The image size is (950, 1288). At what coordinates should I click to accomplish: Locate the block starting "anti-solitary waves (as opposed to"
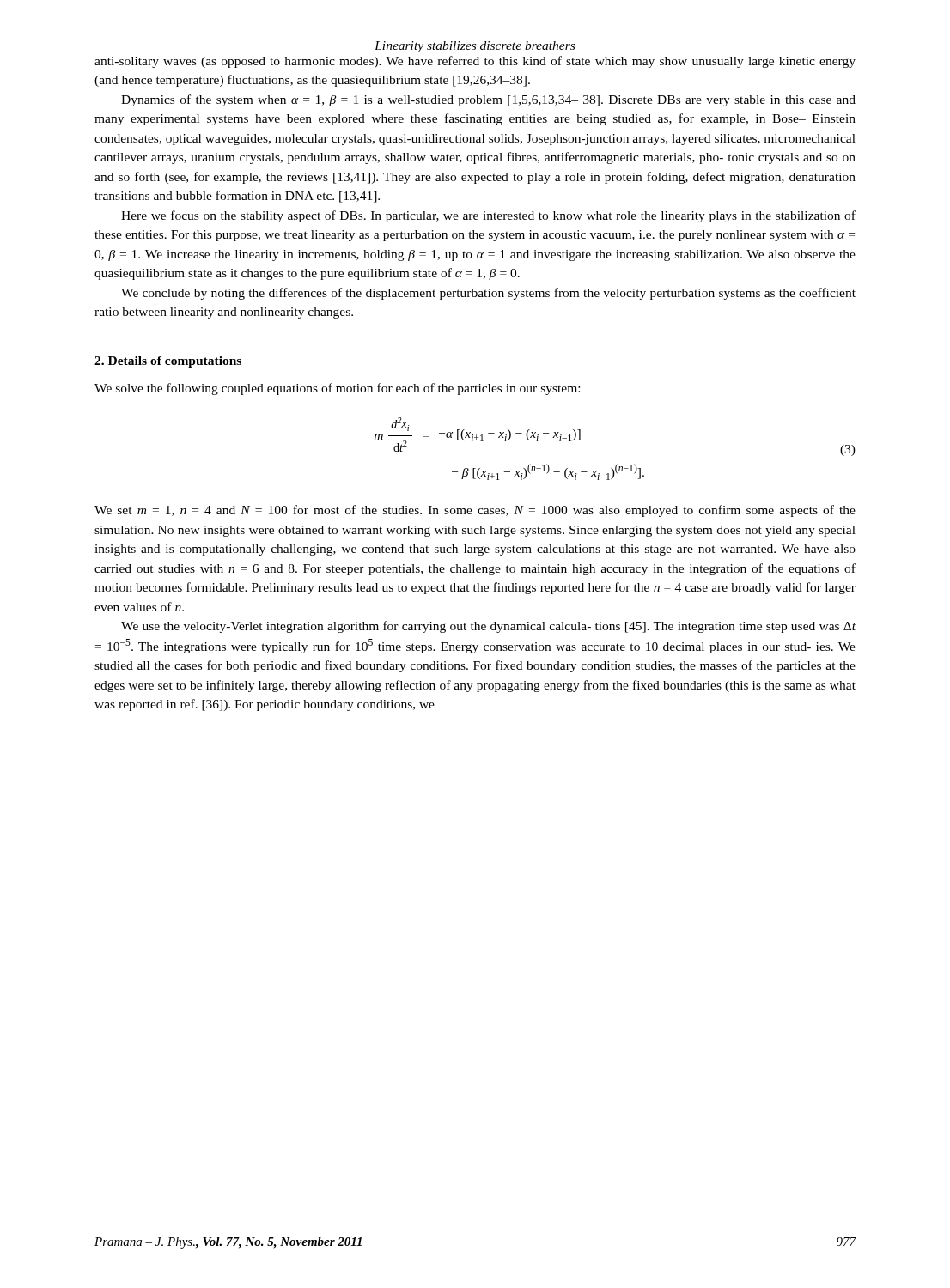point(475,71)
